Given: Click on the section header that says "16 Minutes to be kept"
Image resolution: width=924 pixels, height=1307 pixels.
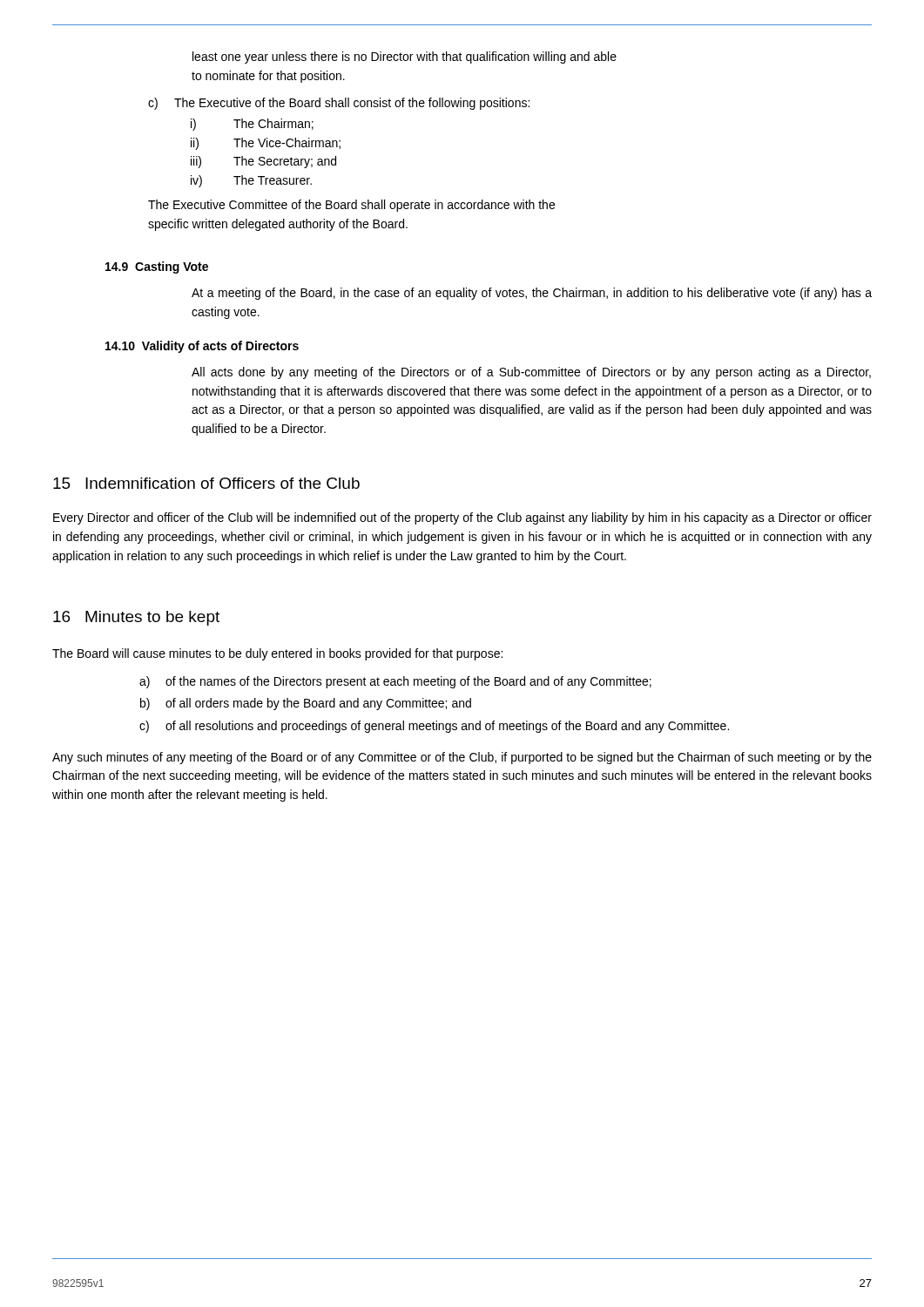Looking at the screenshot, I should pos(136,617).
